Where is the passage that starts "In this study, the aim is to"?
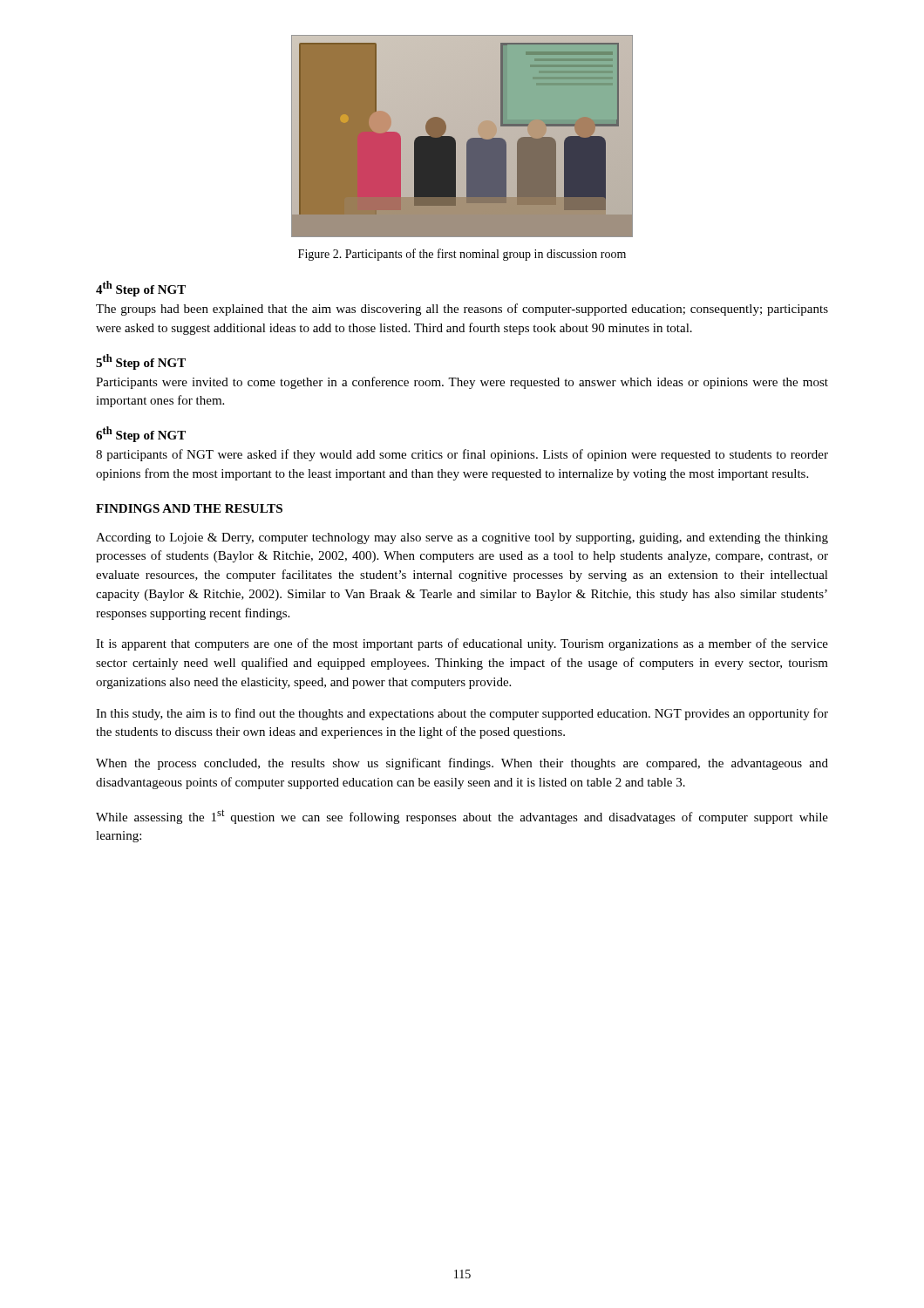The image size is (924, 1308). (x=462, y=722)
